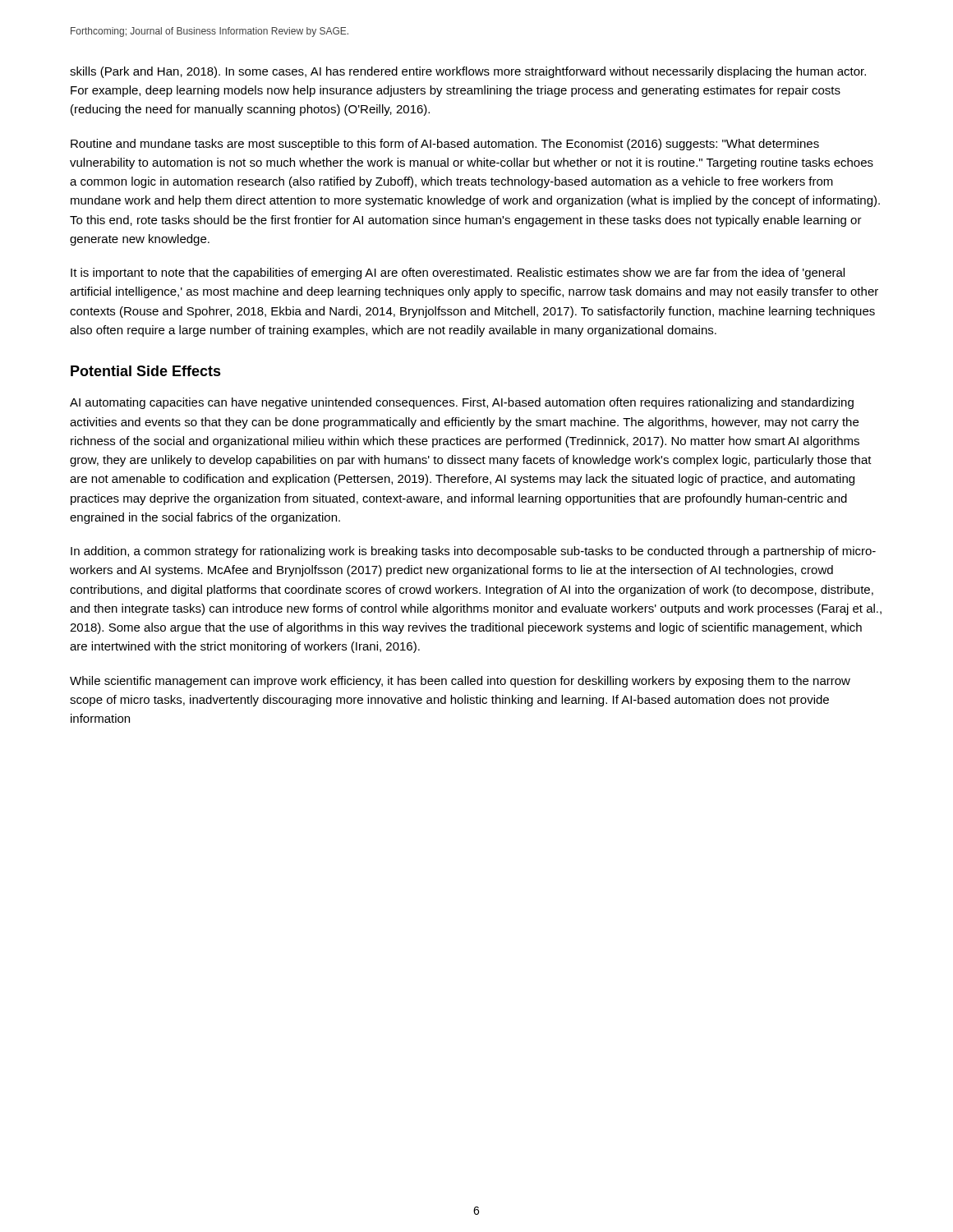Find the section header containing "Potential Side Effects"
Viewport: 953px width, 1232px height.
pyautogui.click(x=145, y=371)
